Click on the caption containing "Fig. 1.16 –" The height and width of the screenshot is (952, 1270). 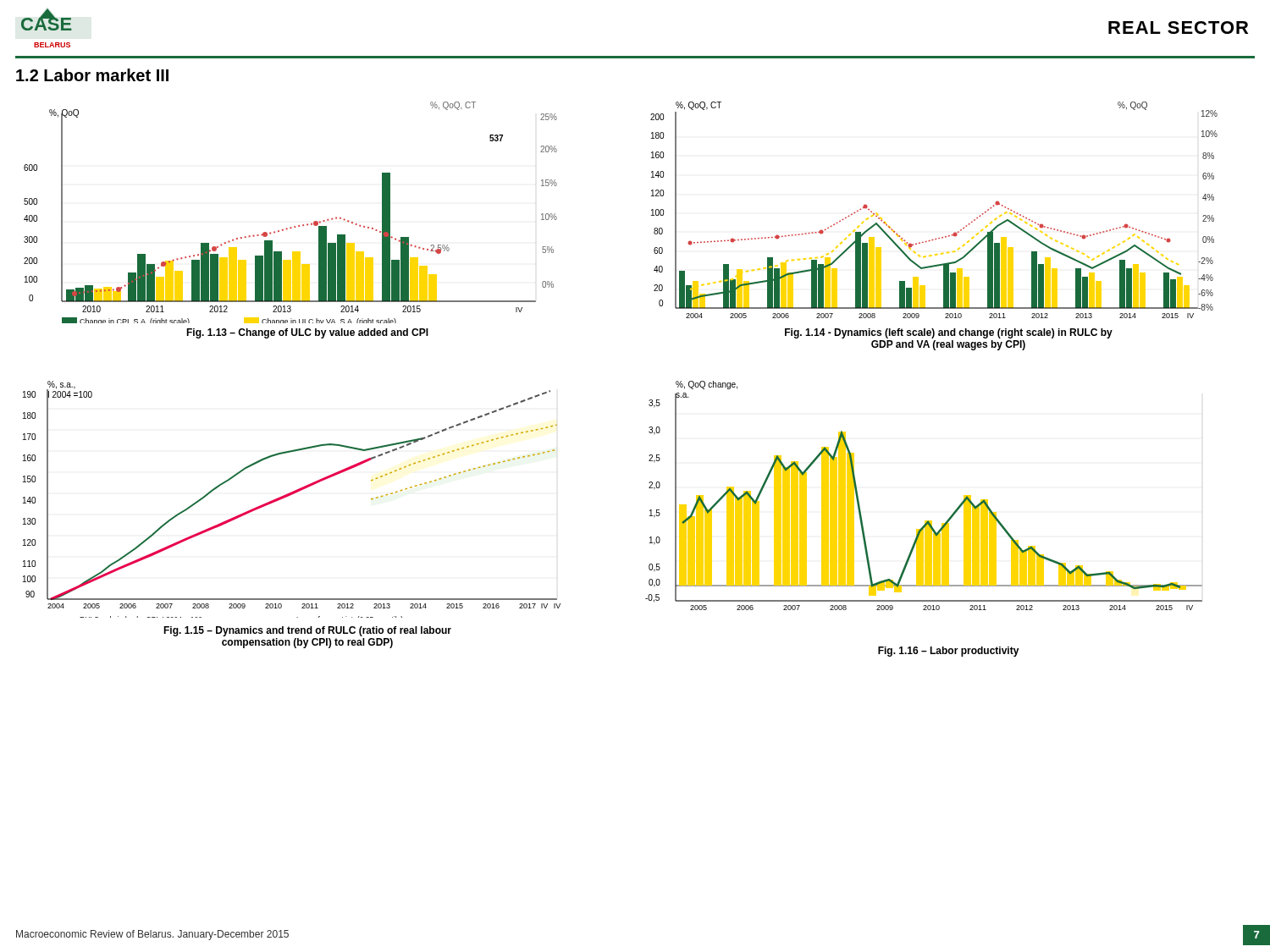pyautogui.click(x=948, y=651)
